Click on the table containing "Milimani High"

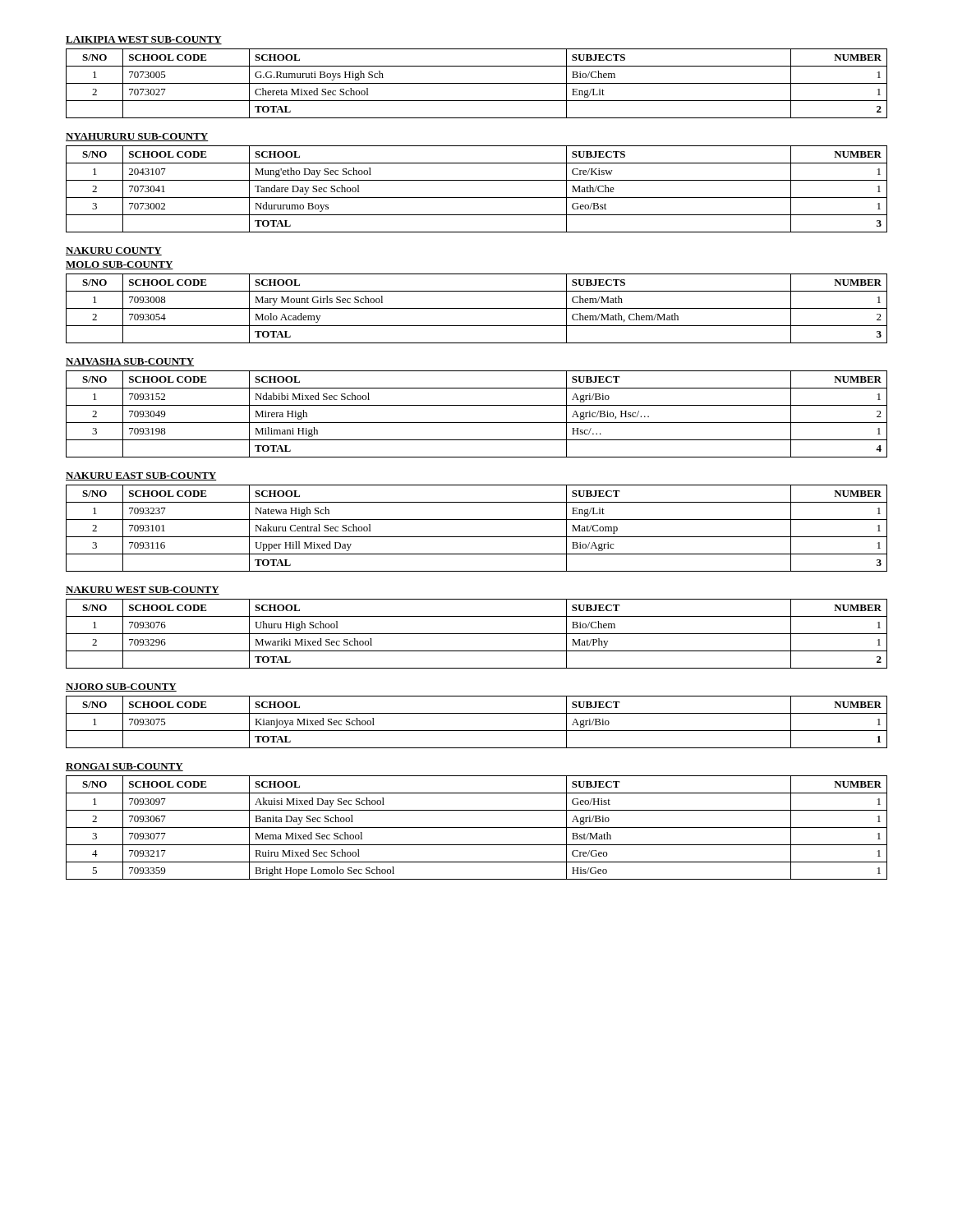(x=476, y=414)
